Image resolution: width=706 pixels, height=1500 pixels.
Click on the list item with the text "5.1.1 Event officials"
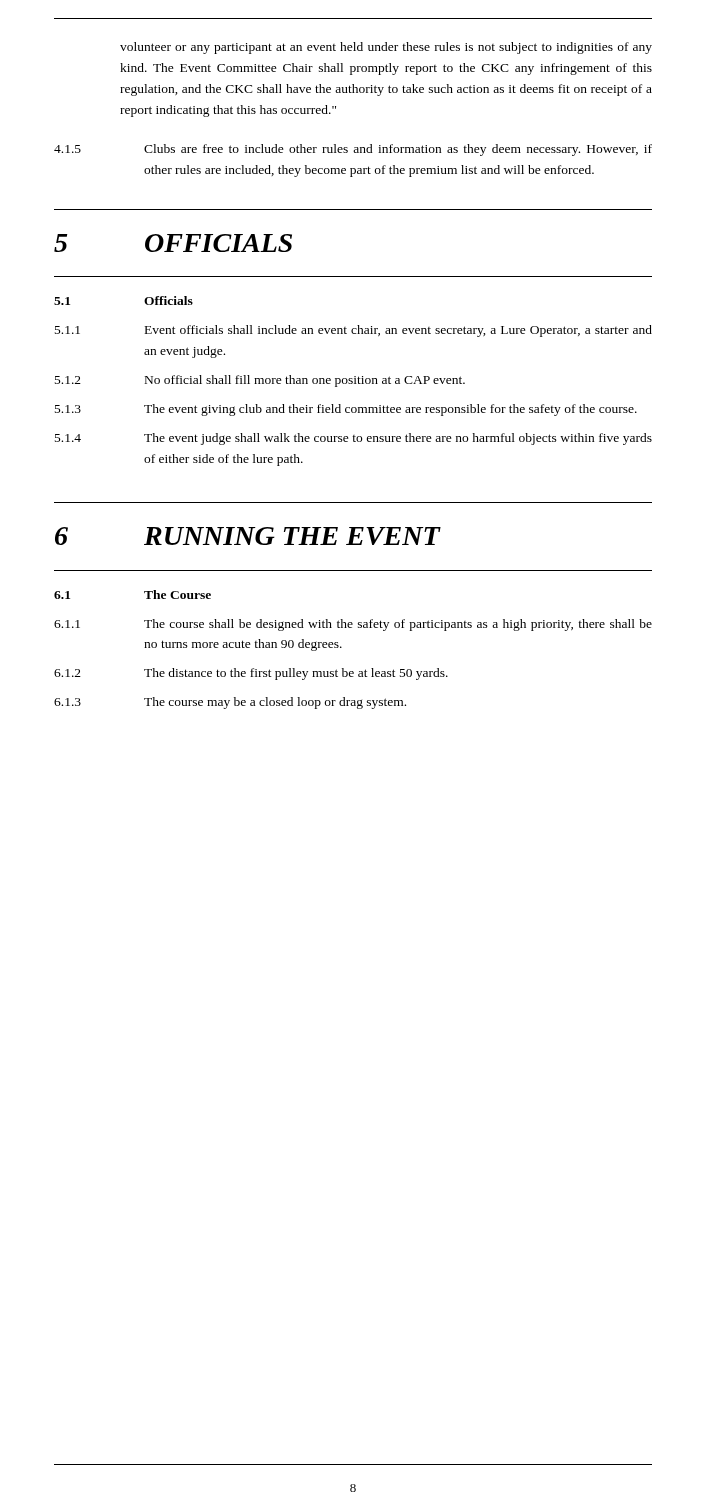[x=353, y=341]
